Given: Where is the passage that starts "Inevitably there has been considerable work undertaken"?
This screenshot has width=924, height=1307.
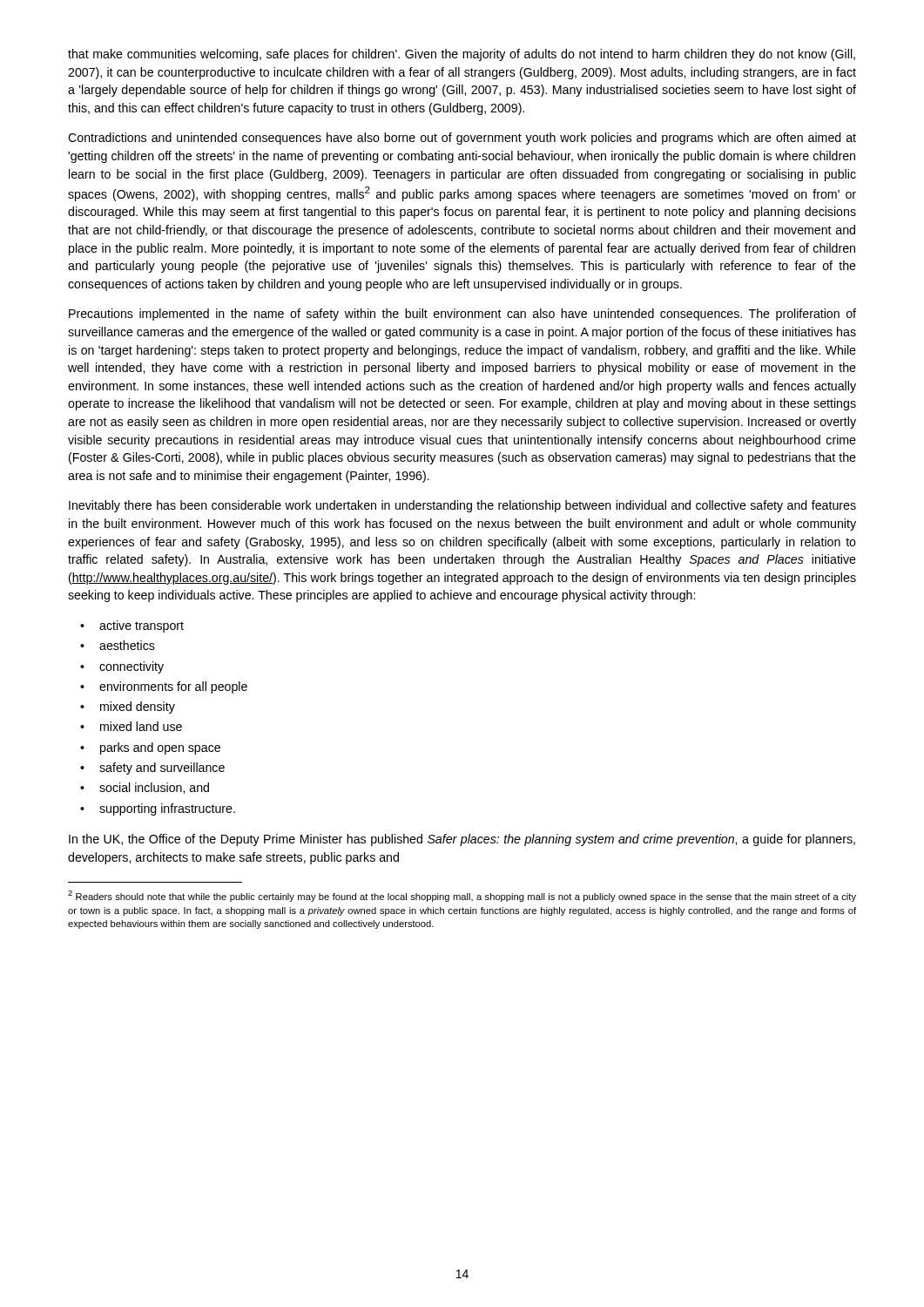Looking at the screenshot, I should coord(462,551).
